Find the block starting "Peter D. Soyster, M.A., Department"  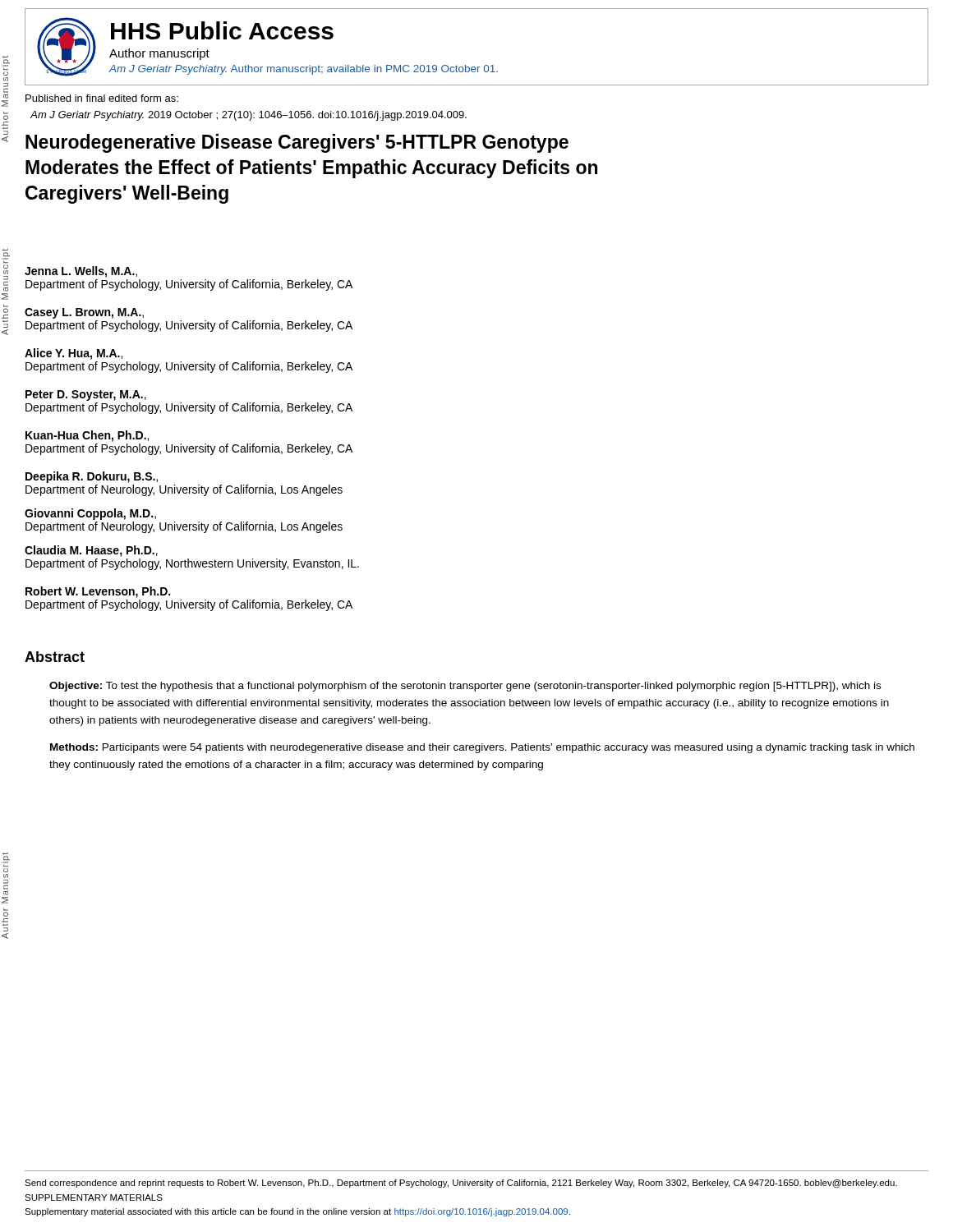coord(86,395)
